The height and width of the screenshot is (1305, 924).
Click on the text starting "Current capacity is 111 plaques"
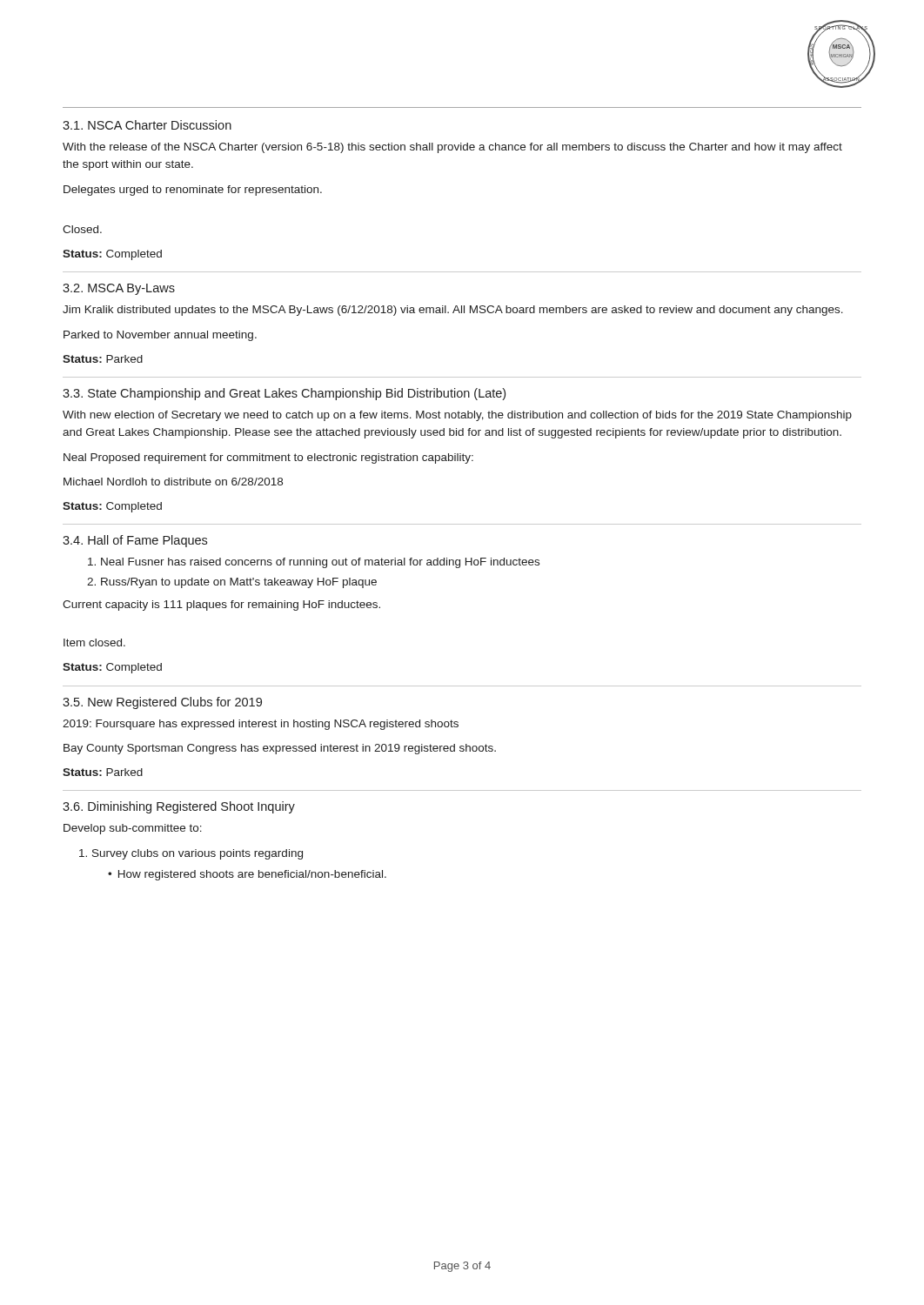222,604
